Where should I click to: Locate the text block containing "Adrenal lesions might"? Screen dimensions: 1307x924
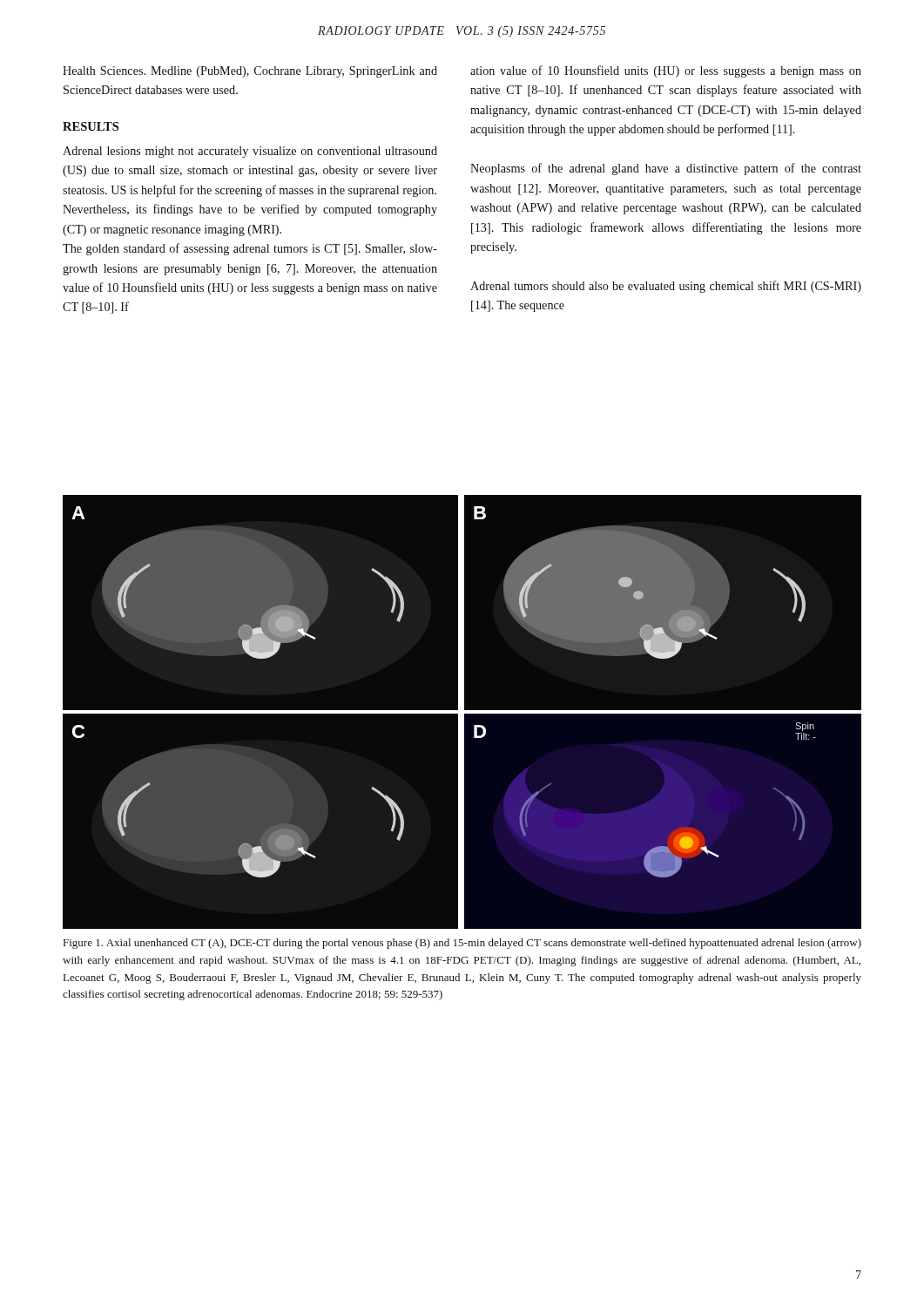click(250, 229)
